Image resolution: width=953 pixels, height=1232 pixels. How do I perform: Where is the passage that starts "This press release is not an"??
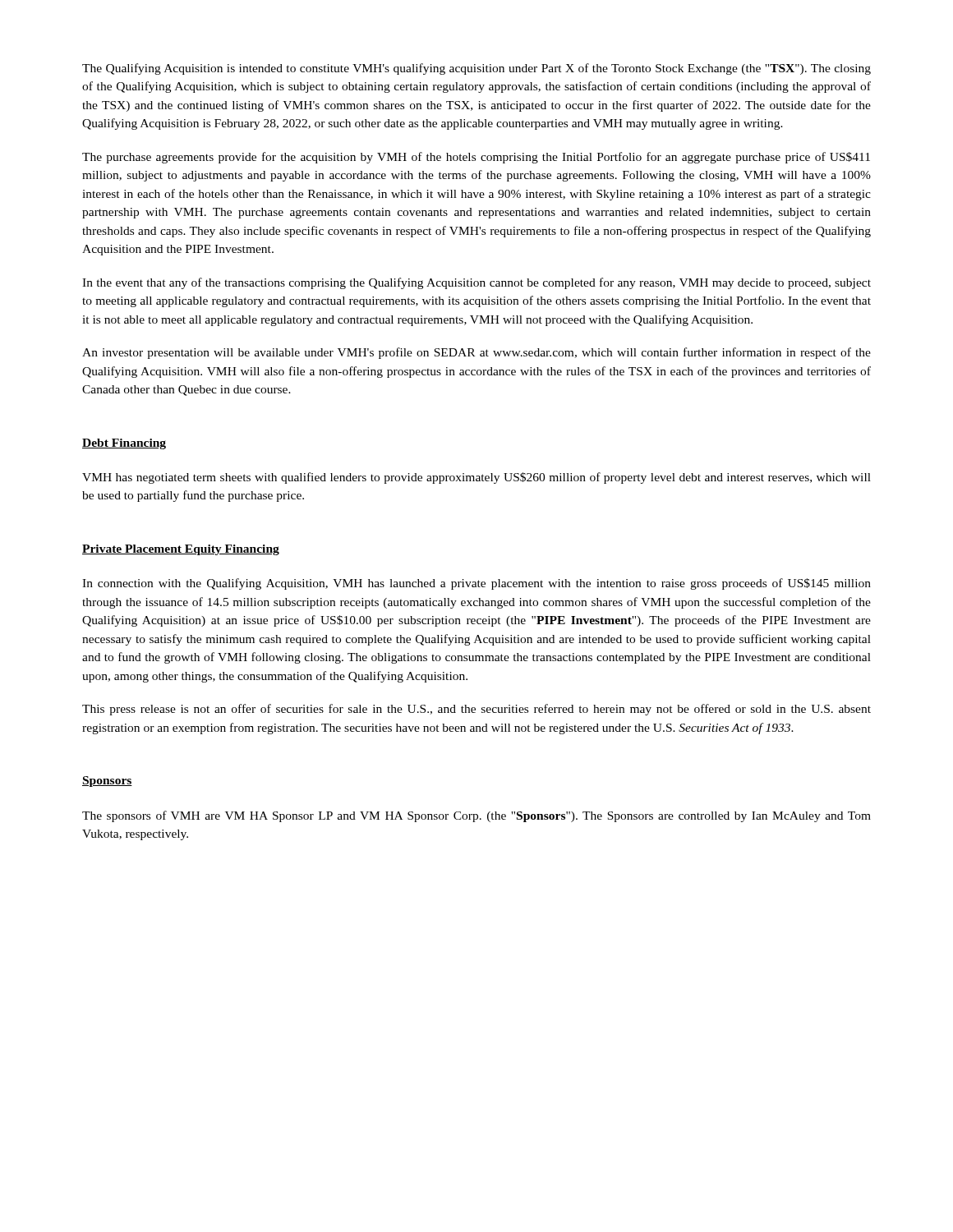(476, 718)
